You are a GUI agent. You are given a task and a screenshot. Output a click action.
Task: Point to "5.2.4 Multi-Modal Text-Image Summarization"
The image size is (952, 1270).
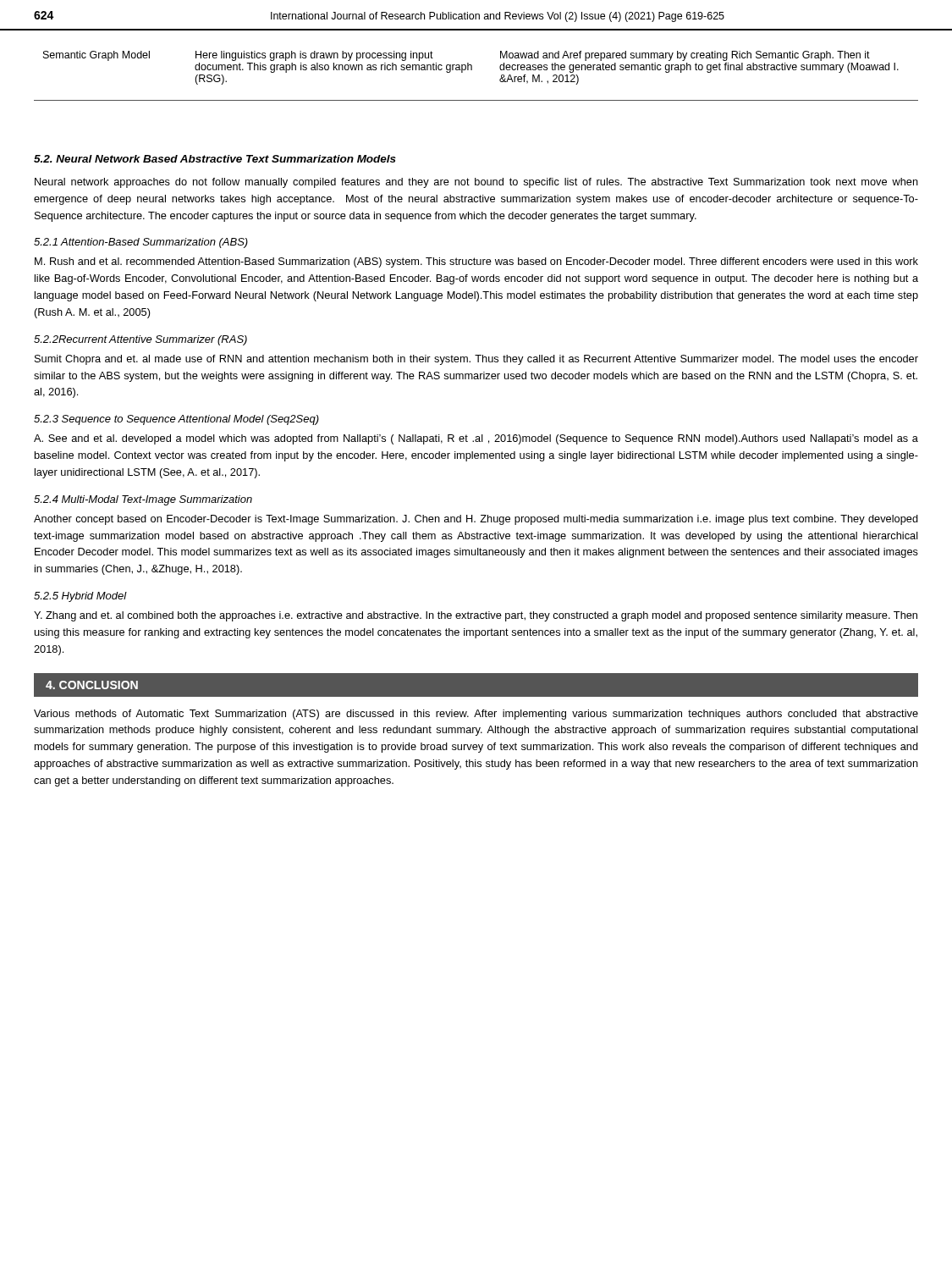click(x=143, y=499)
